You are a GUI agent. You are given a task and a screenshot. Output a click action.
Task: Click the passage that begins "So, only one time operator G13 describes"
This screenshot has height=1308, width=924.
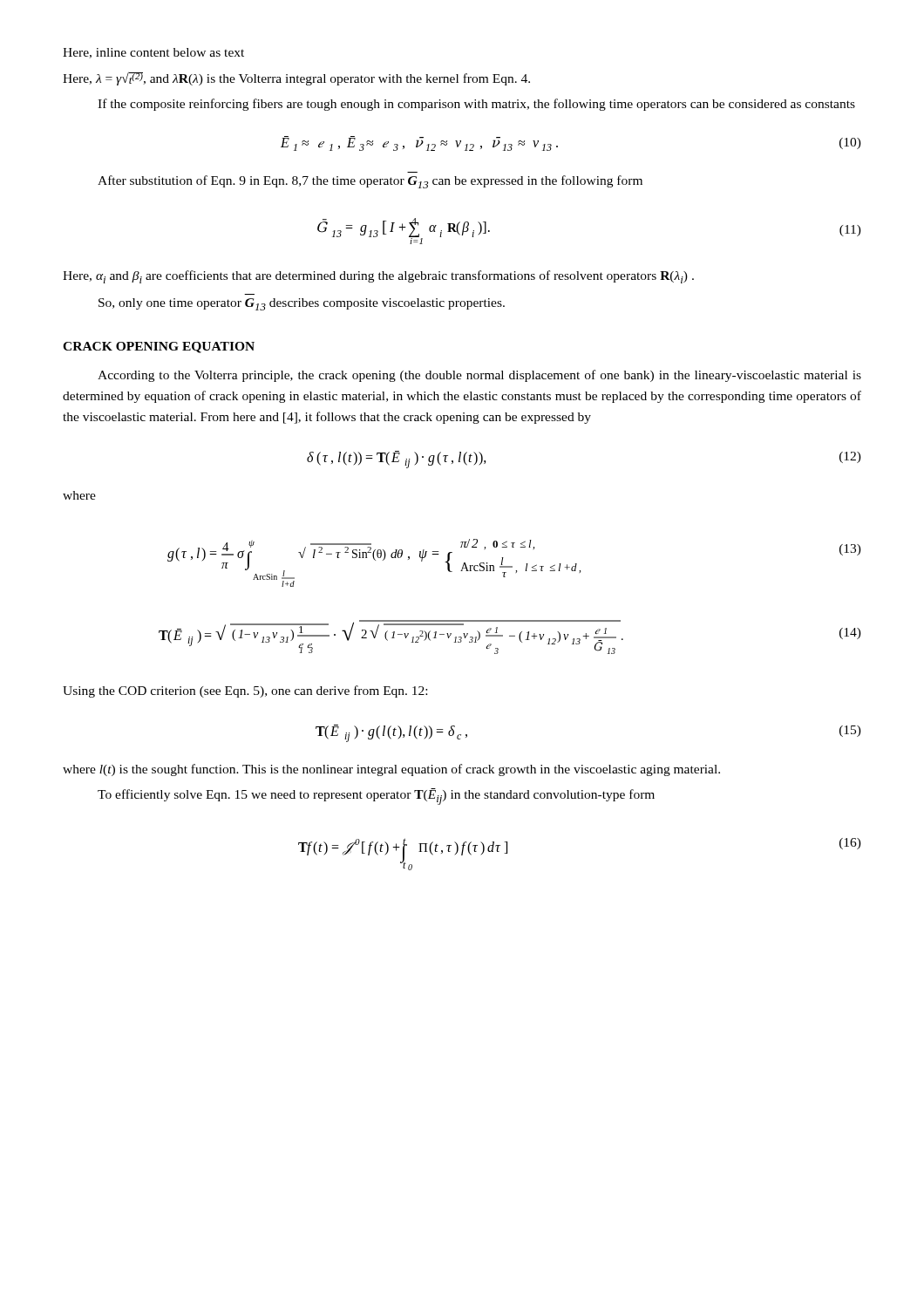[302, 304]
